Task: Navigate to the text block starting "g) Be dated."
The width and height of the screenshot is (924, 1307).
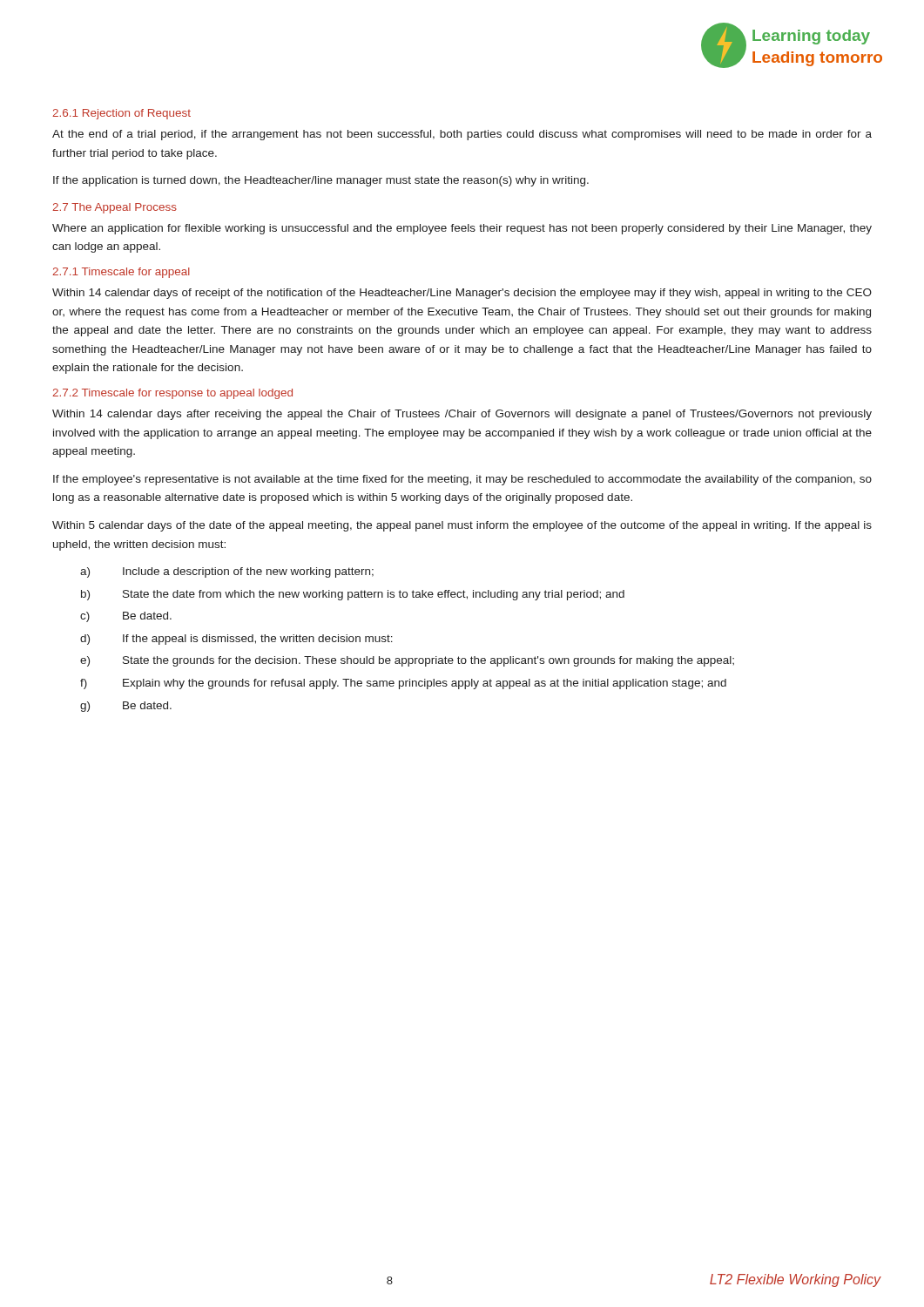Action: 126,707
